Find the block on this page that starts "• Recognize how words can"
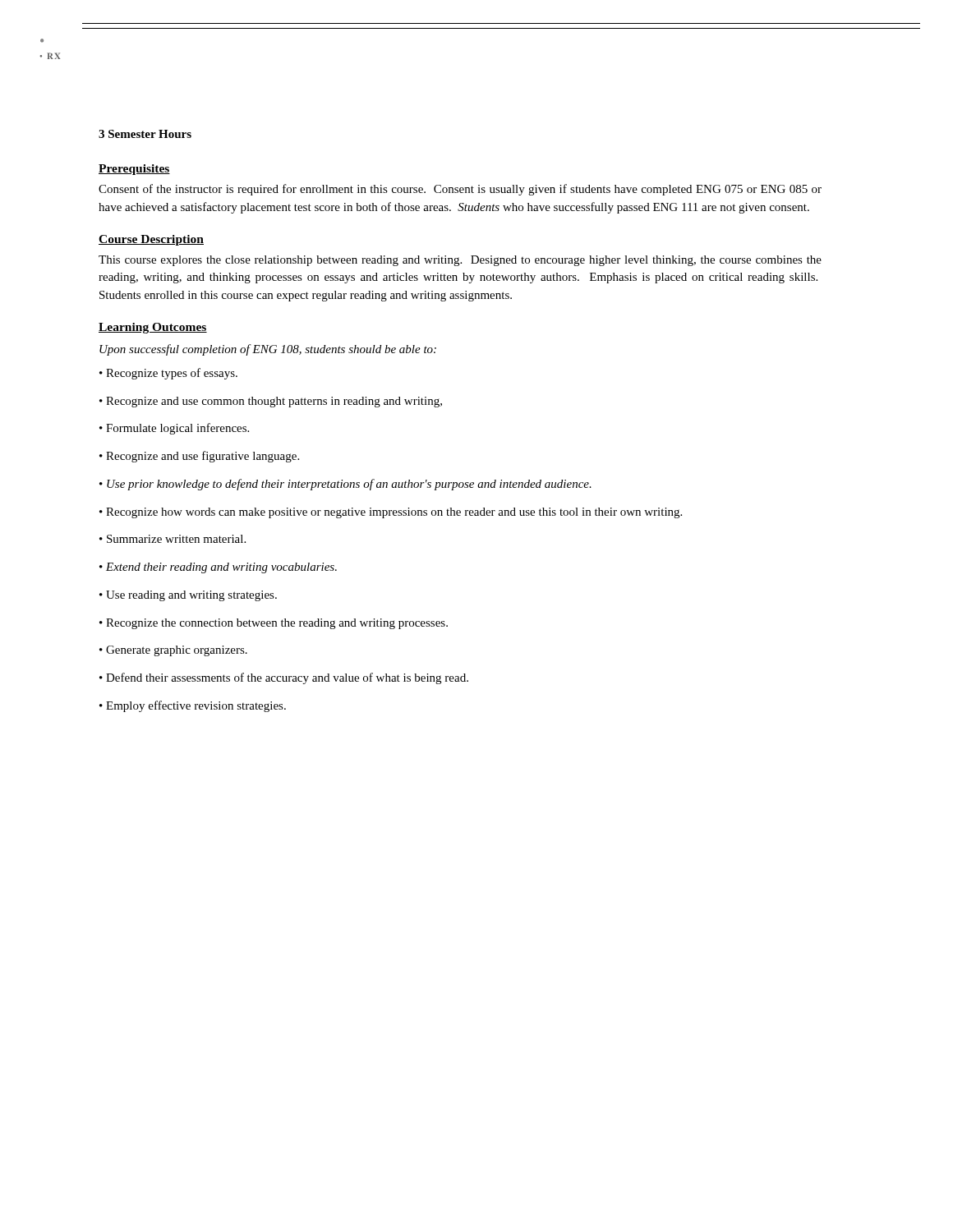 [391, 511]
